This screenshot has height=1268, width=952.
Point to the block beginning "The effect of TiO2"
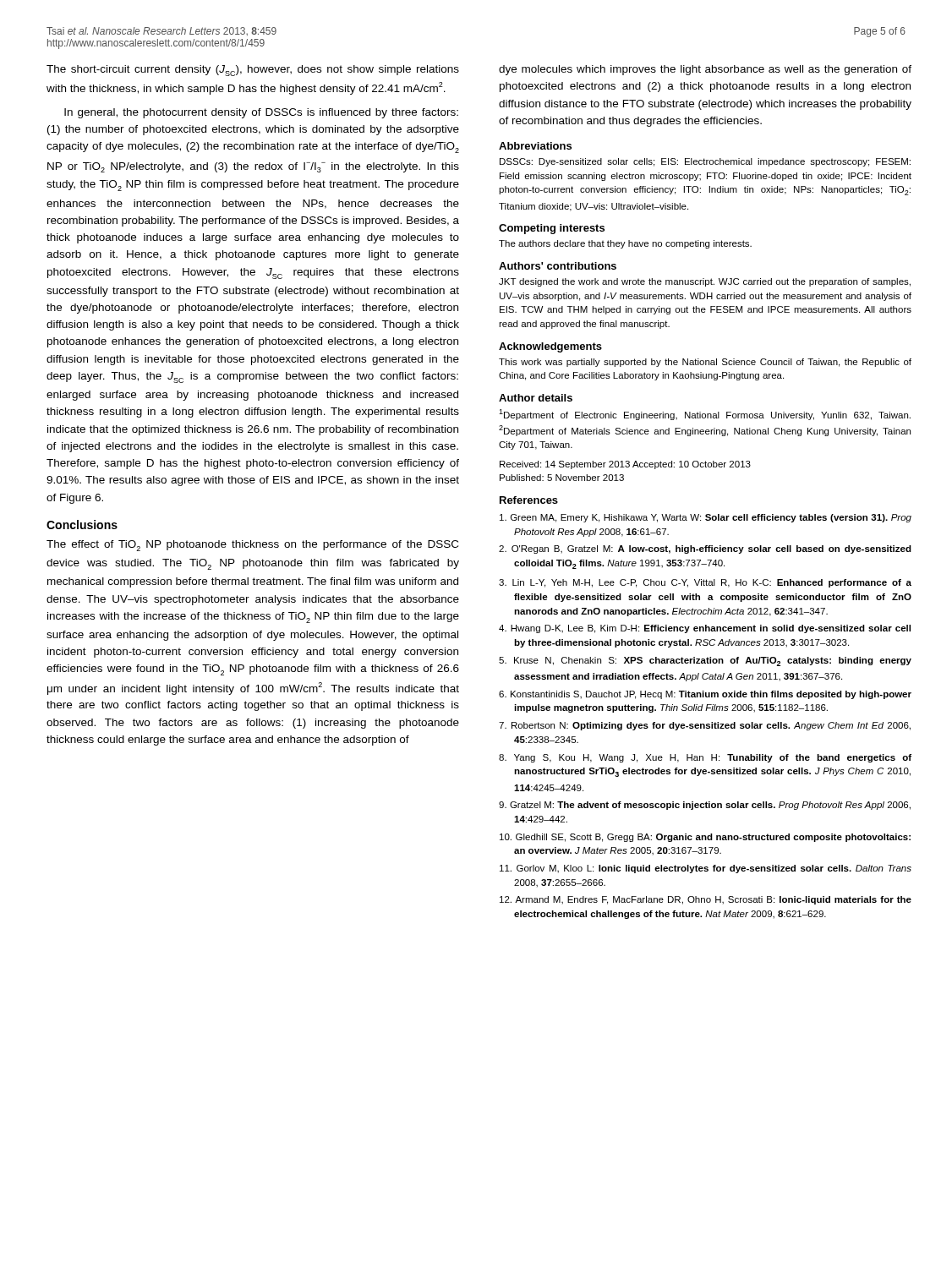click(253, 642)
